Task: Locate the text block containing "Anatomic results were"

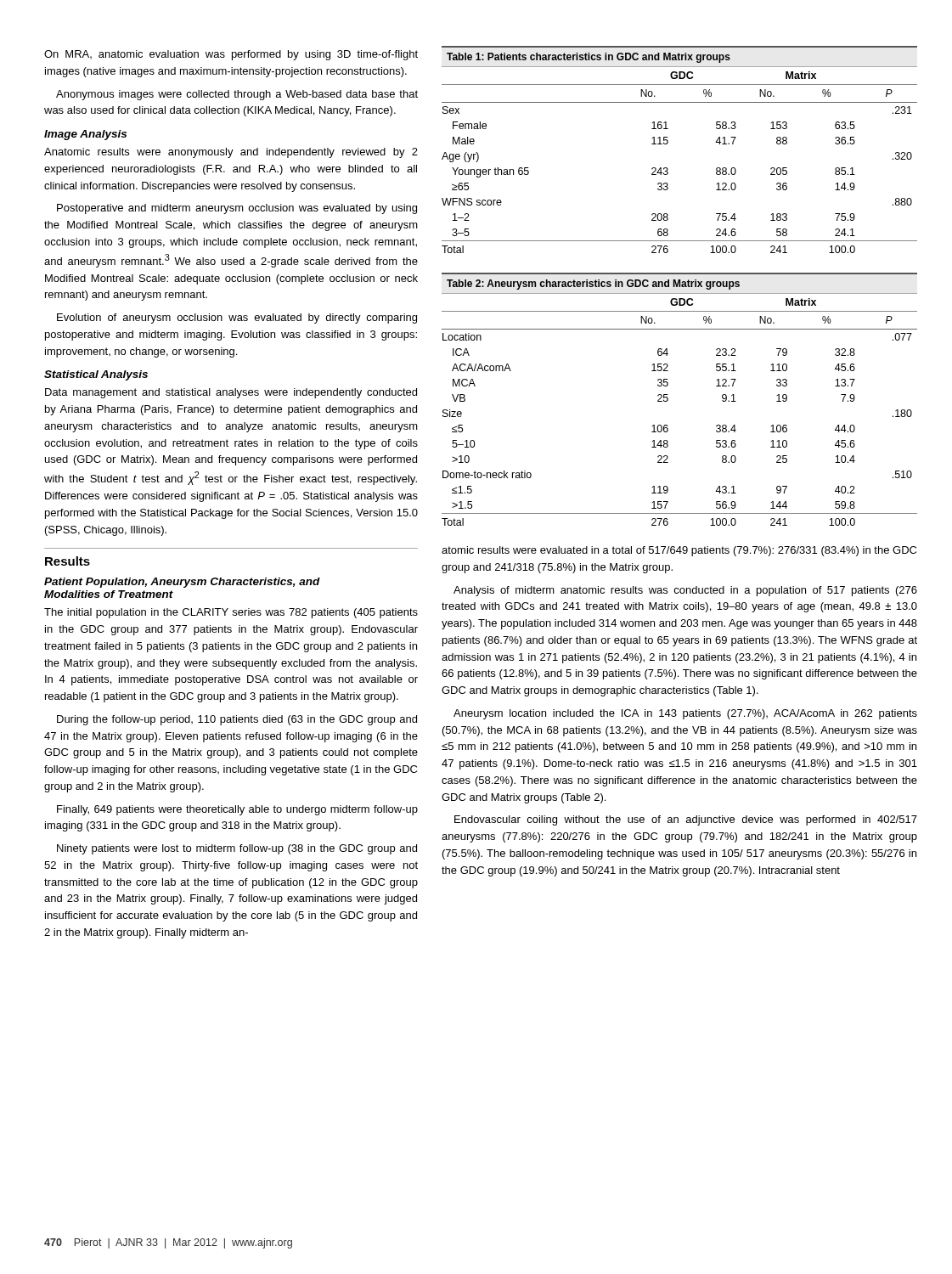Action: [231, 252]
